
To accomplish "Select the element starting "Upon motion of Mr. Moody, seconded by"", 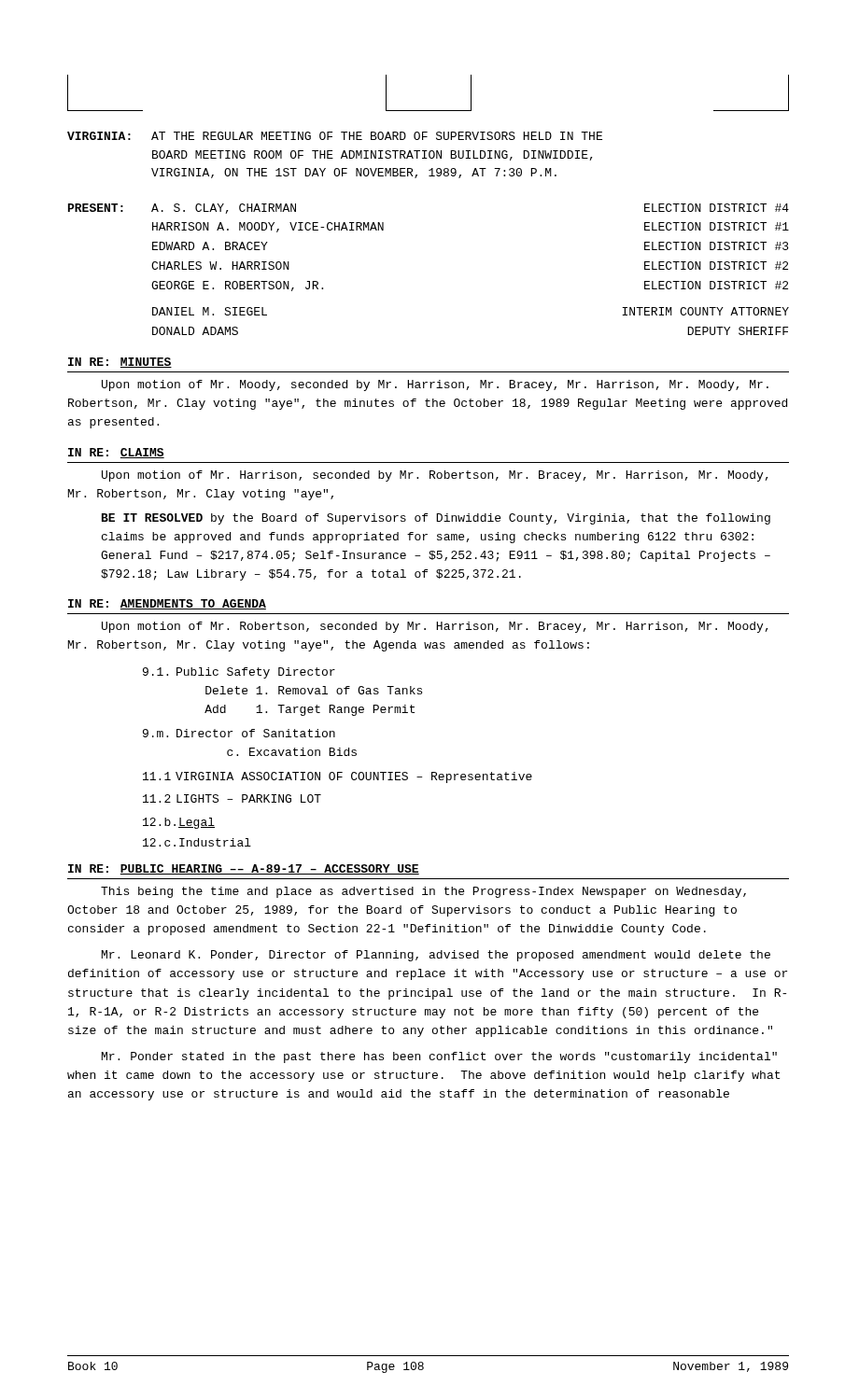I will [428, 404].
